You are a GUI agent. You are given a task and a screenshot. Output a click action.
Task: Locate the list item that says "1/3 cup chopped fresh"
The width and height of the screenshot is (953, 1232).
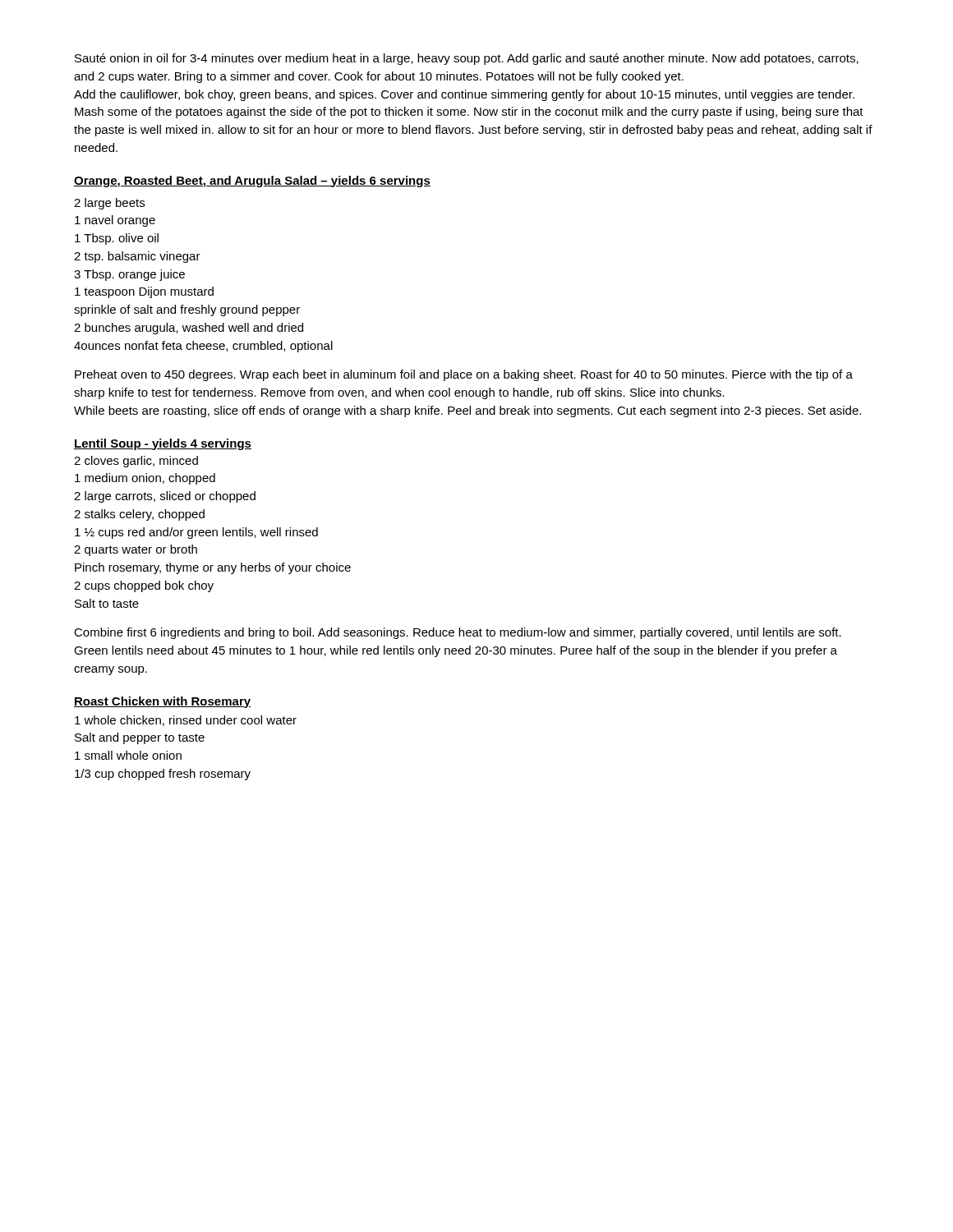[x=162, y=773]
